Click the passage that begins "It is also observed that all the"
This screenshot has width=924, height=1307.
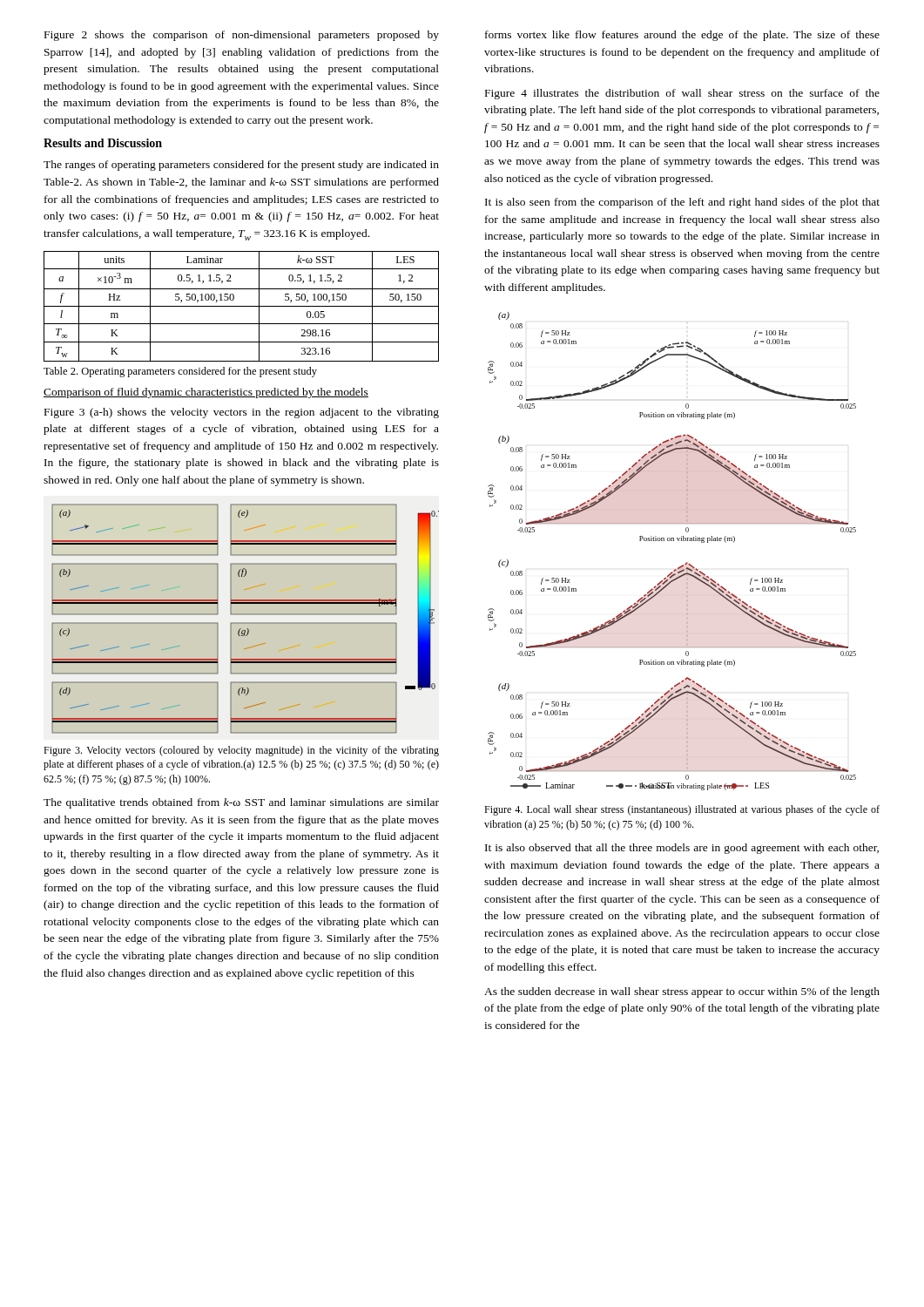pyautogui.click(x=682, y=907)
